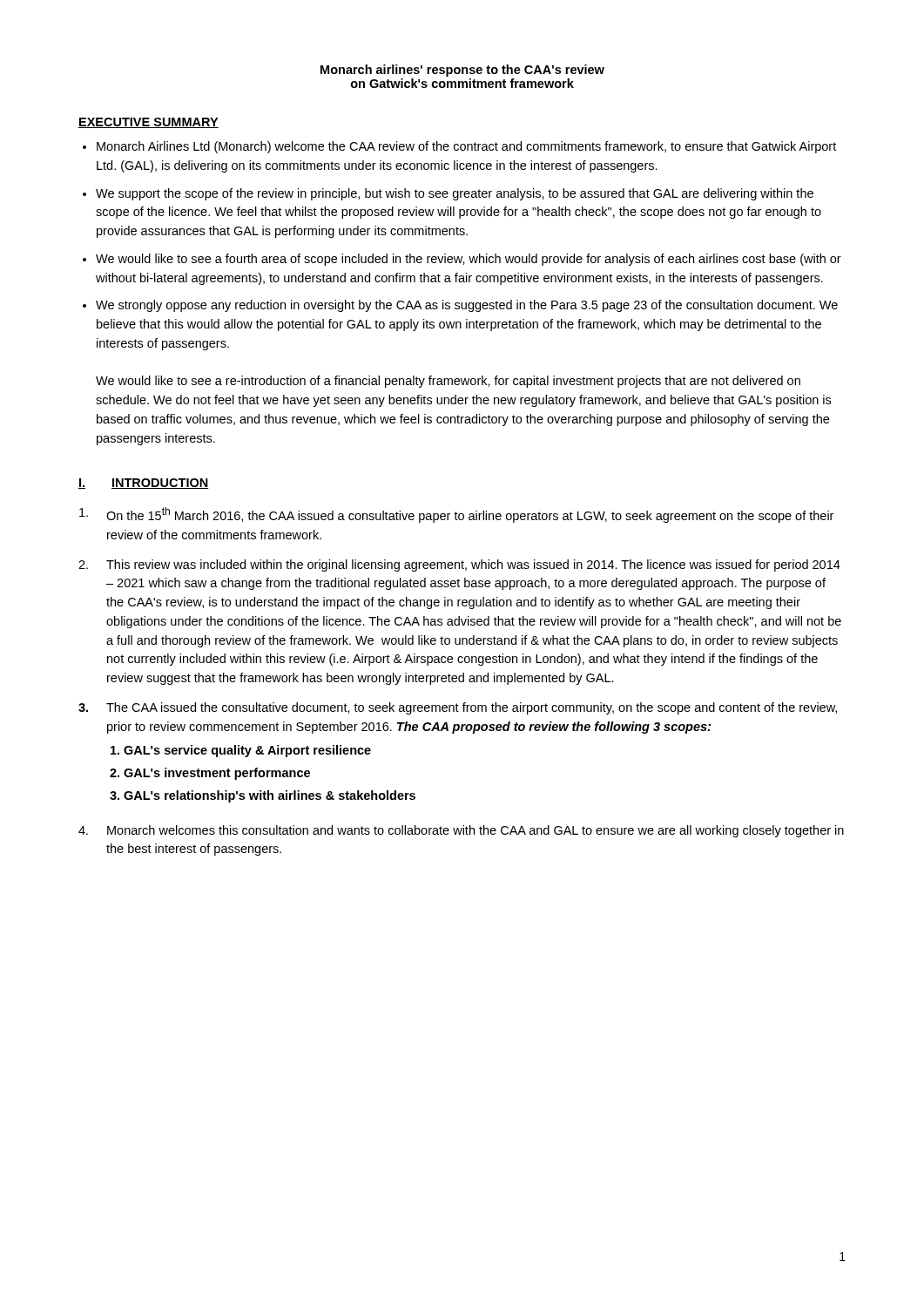Navigate to the element starting "EXECUTIVE SUMMARY"
The image size is (924, 1307).
pyautogui.click(x=148, y=122)
